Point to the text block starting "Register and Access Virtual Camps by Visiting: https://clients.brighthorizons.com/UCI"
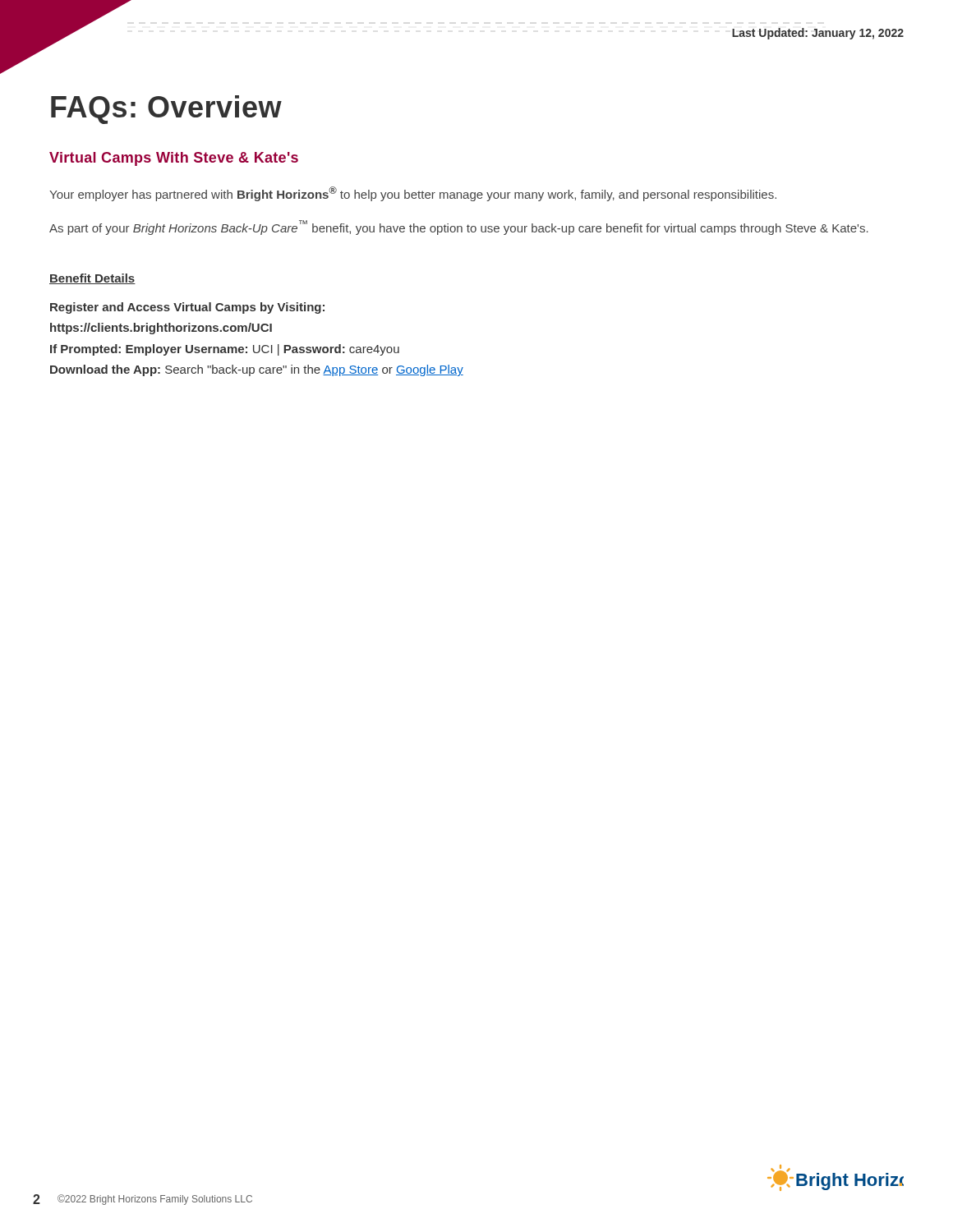 [x=256, y=338]
